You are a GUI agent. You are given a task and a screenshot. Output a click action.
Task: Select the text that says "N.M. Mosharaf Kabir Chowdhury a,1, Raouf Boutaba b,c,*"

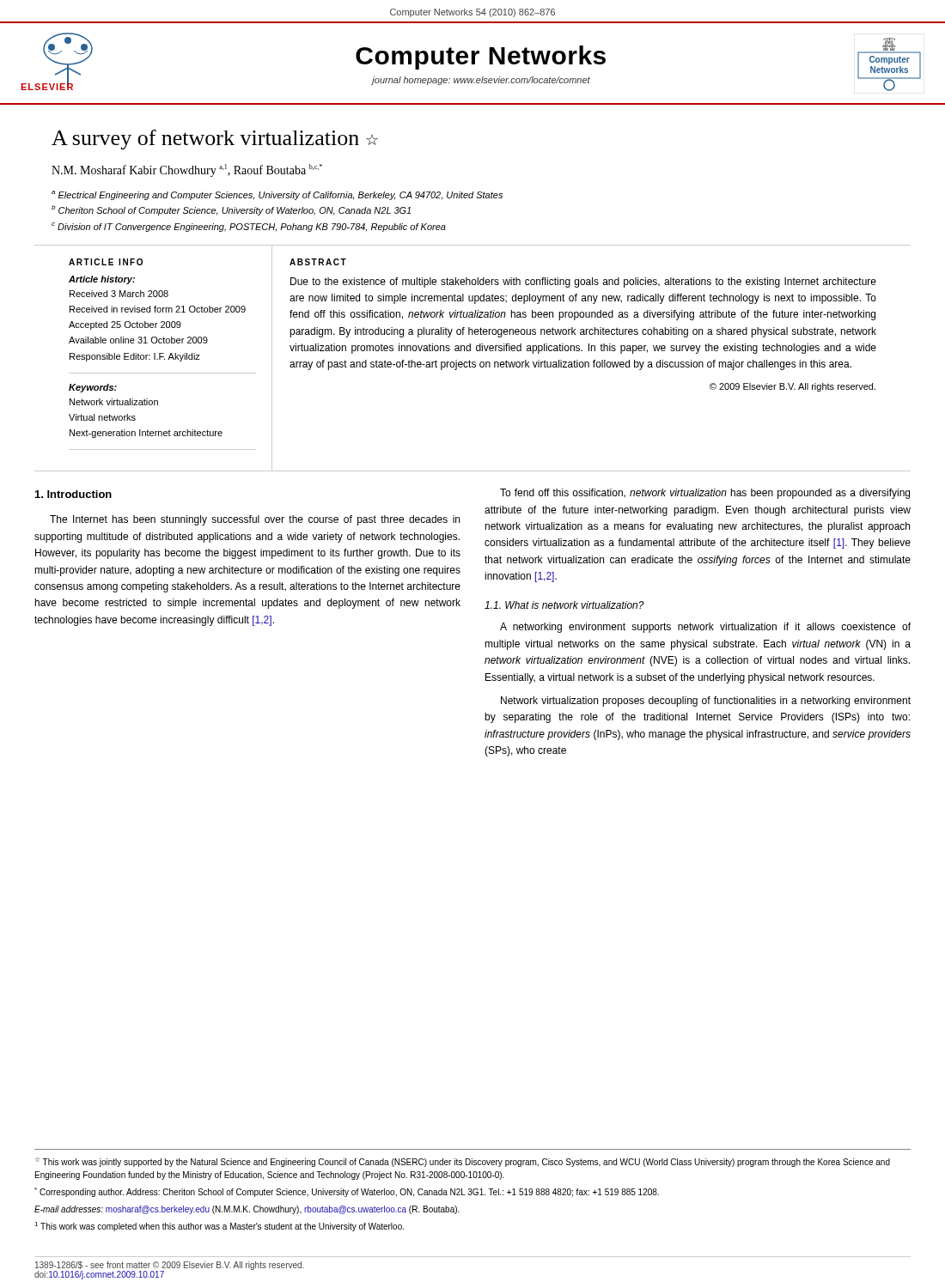pyautogui.click(x=187, y=170)
